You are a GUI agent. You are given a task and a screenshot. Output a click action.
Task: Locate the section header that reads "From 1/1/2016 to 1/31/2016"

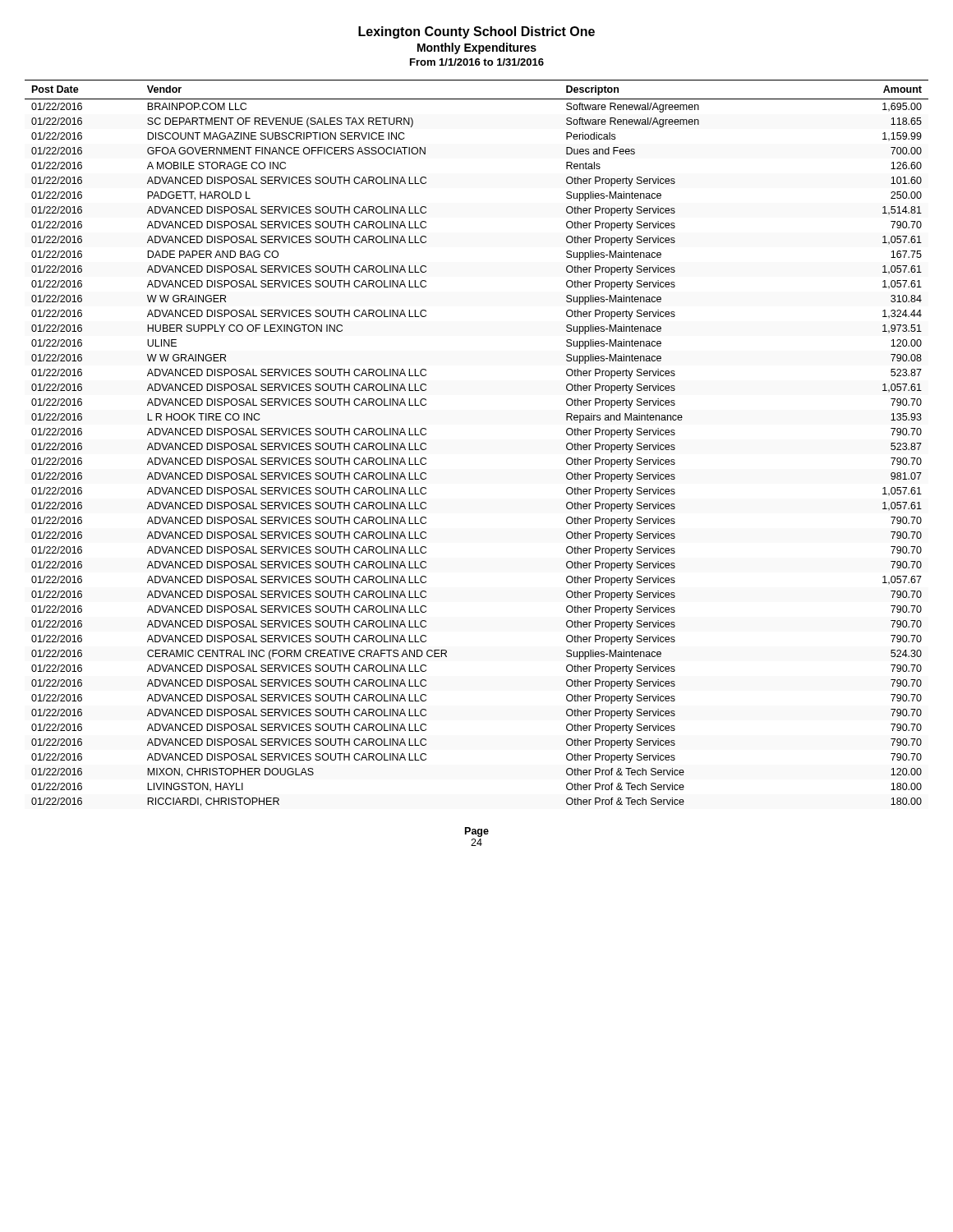point(476,62)
